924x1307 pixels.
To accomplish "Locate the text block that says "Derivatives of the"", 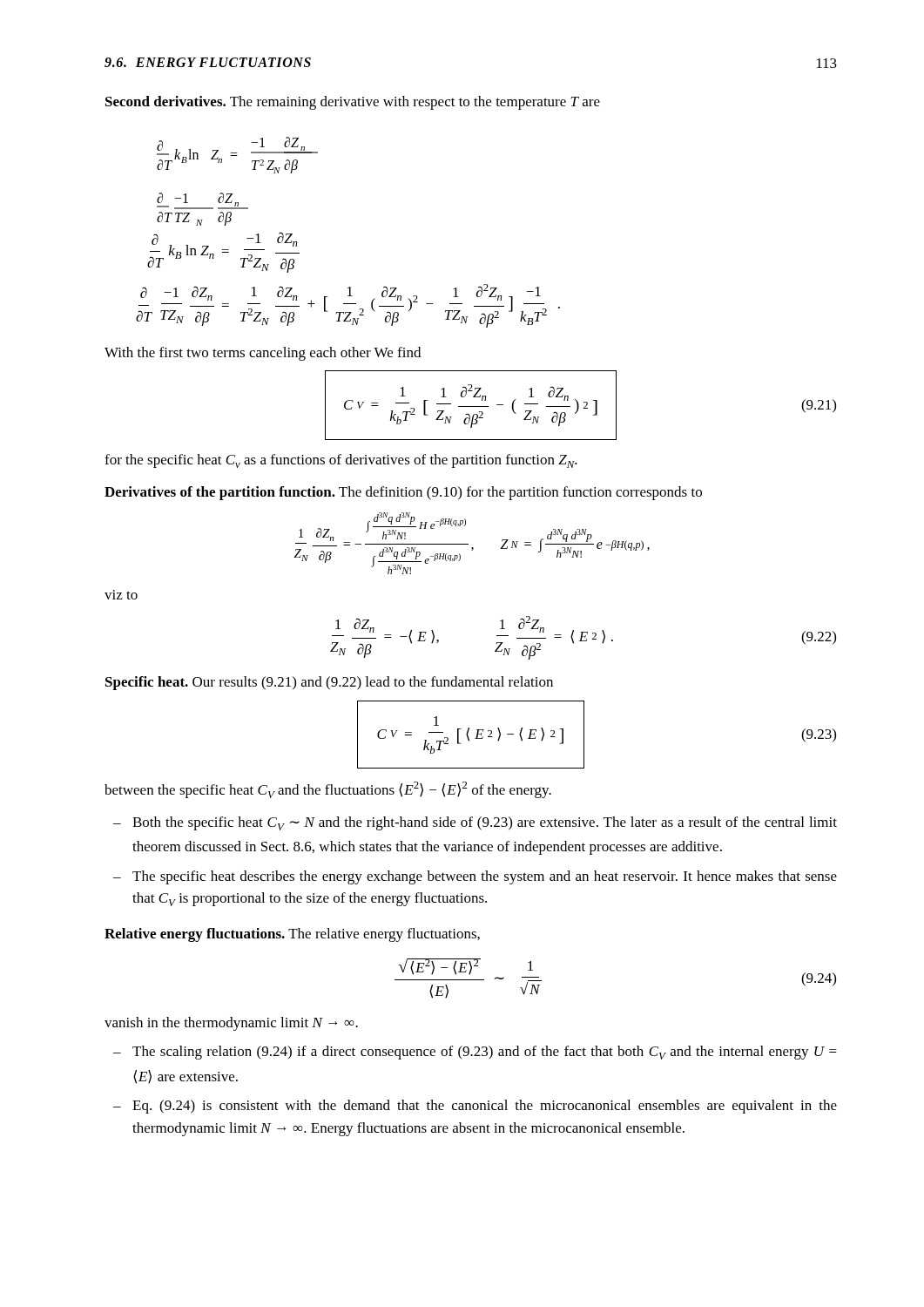I will pos(404,492).
